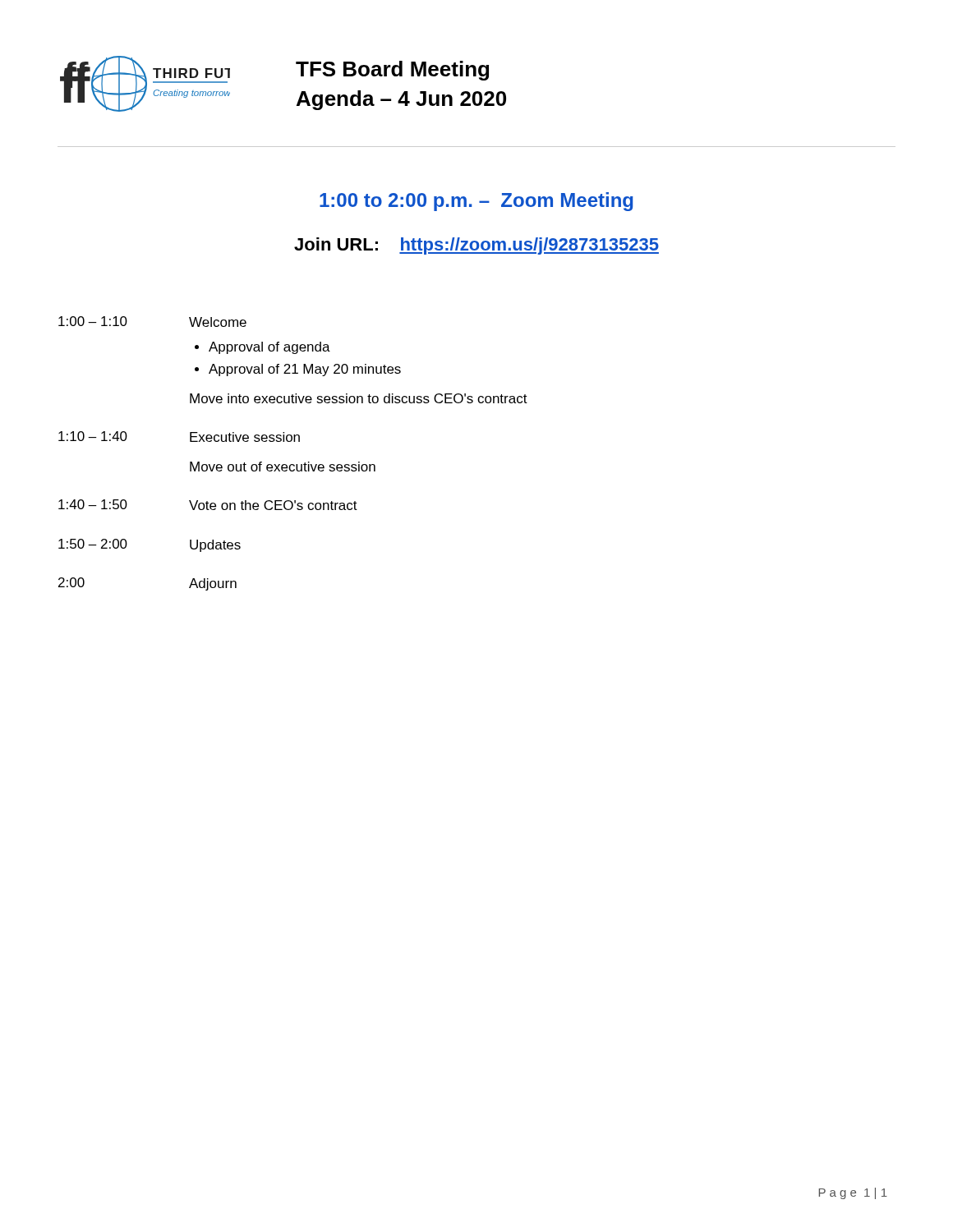
Task: Click on the logo
Action: tap(144, 84)
